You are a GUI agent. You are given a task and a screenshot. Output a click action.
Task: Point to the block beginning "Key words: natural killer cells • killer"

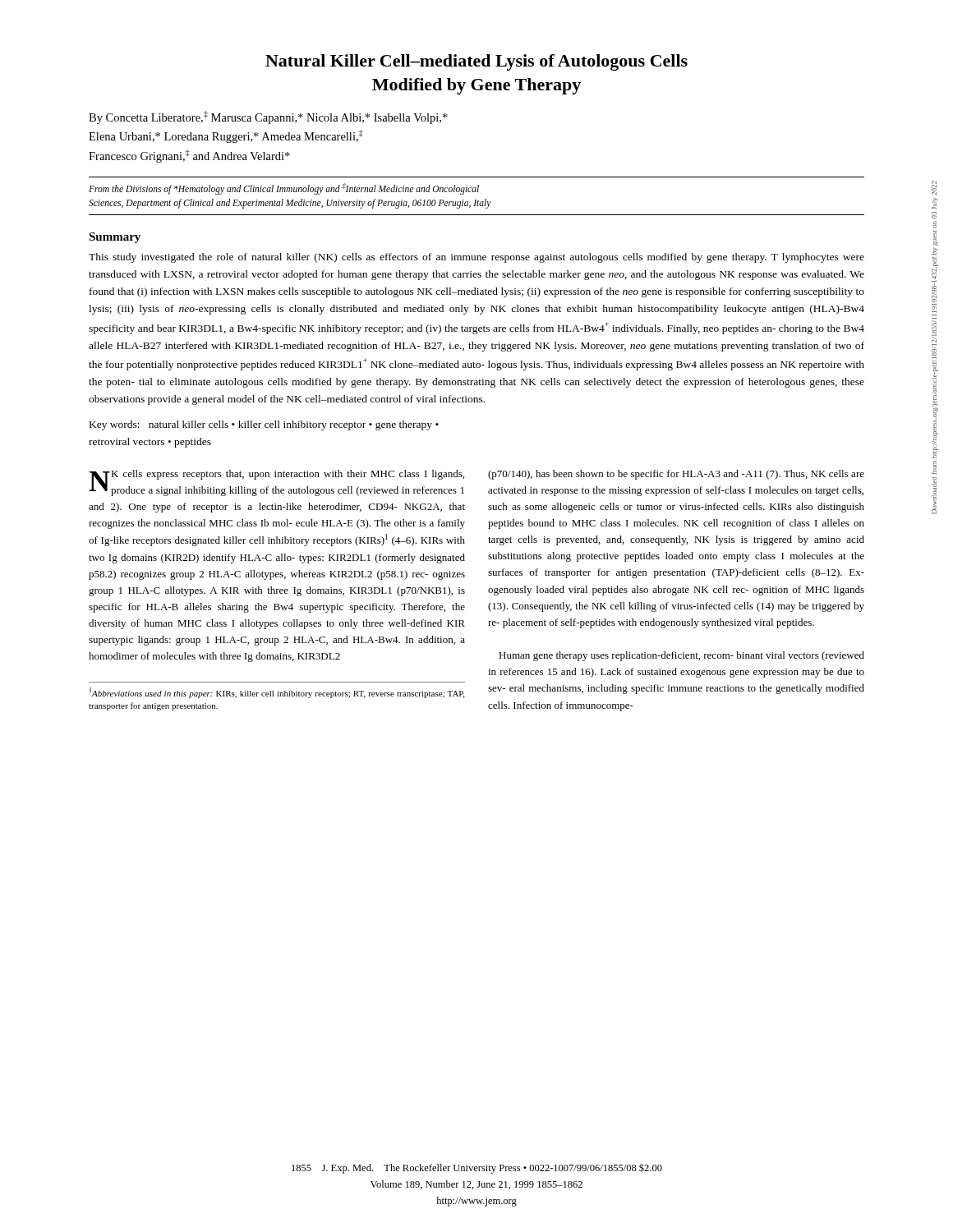(x=264, y=433)
